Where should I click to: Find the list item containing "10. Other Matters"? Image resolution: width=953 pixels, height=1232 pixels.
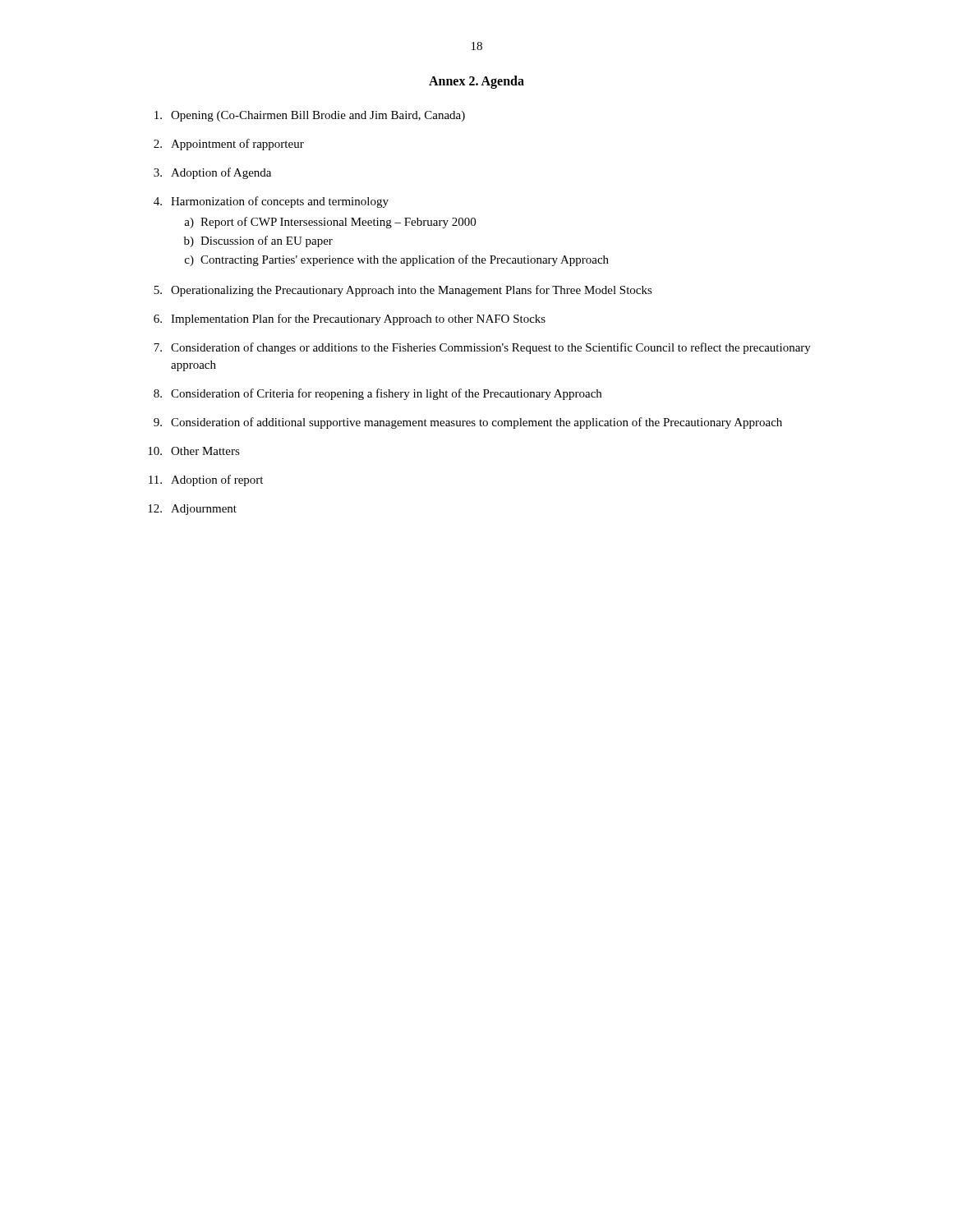coord(194,451)
